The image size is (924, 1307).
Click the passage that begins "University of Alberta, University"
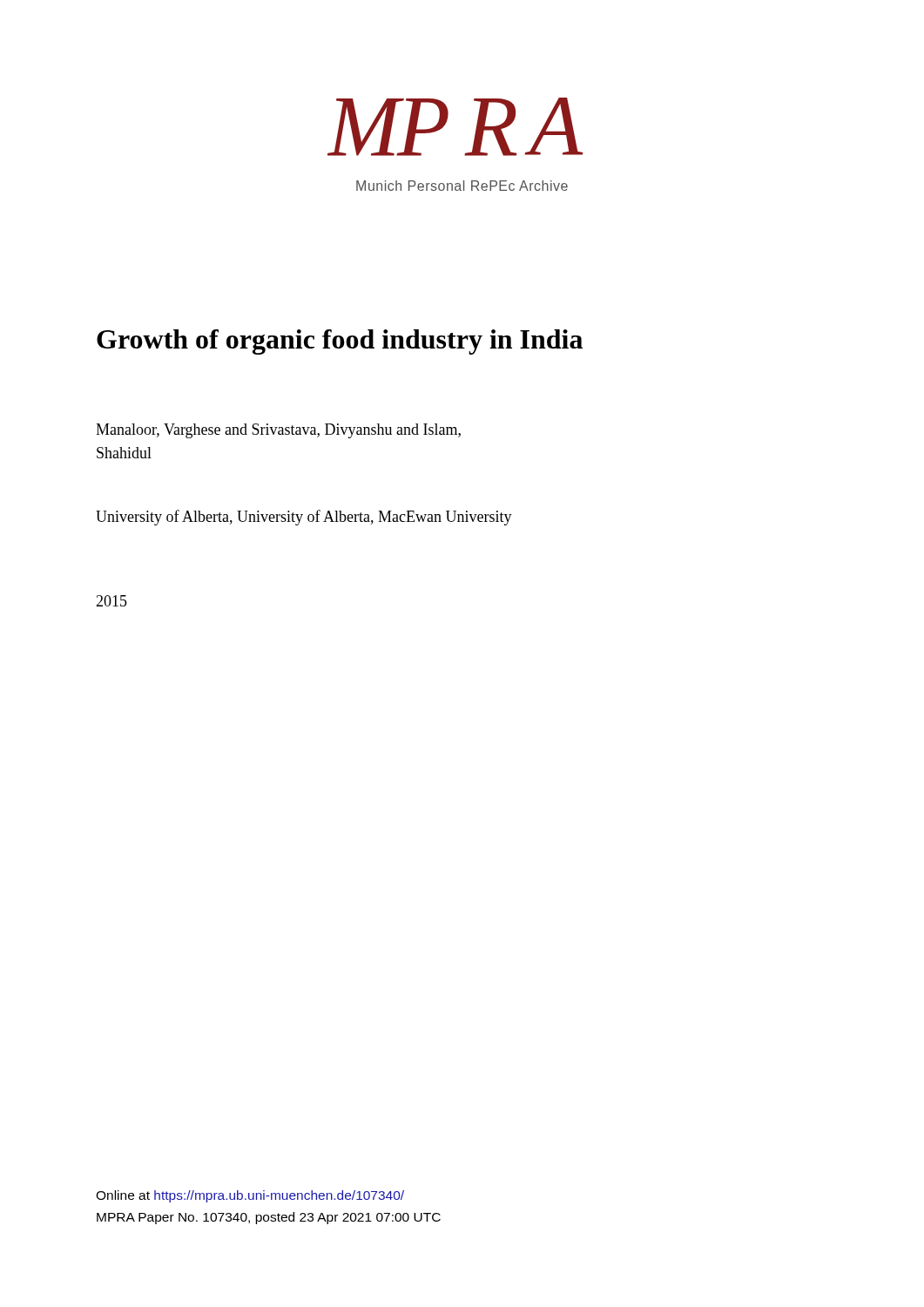304,517
